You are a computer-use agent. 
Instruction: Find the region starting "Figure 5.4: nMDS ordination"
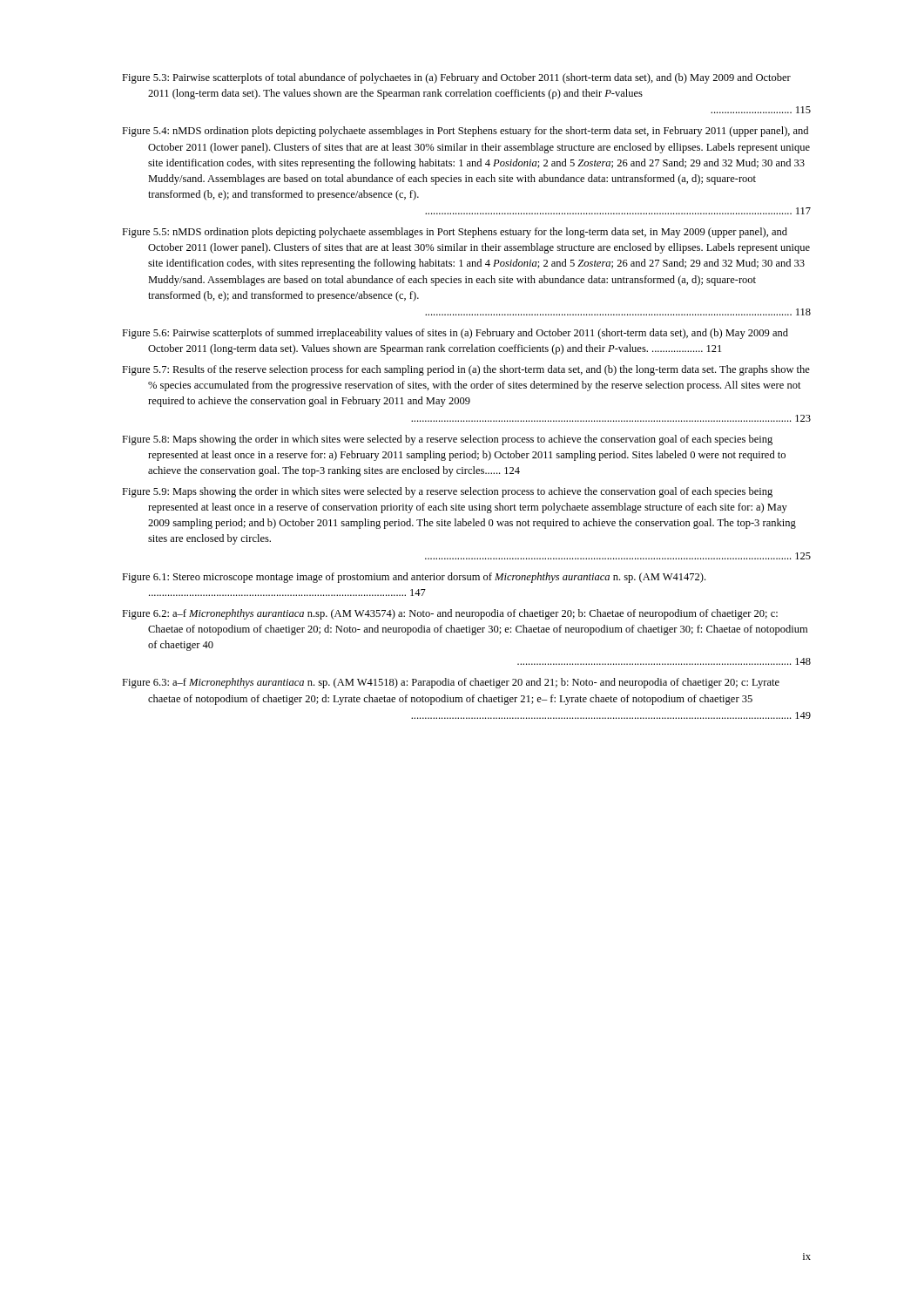(466, 171)
